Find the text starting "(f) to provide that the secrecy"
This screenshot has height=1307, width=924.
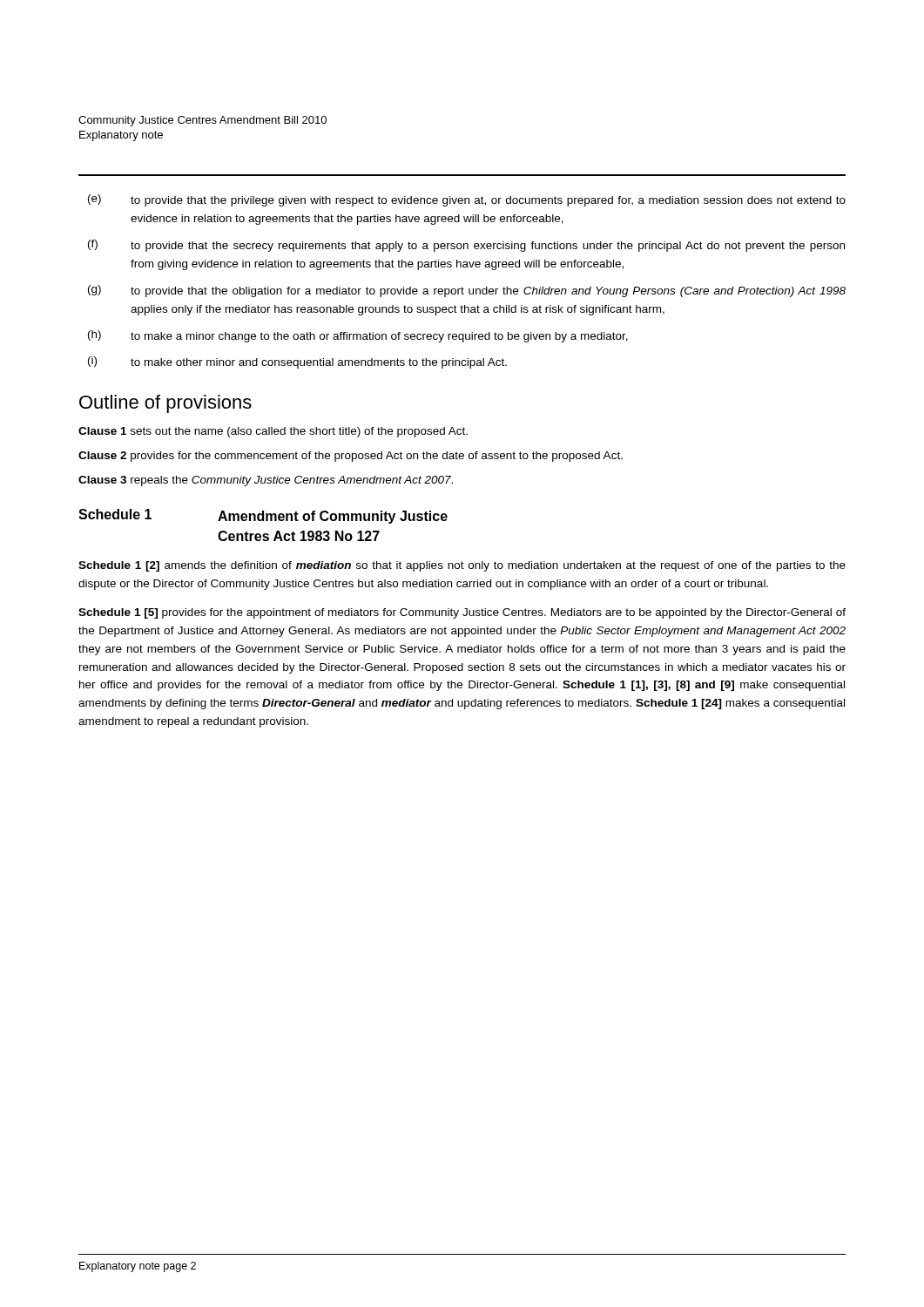(x=462, y=255)
